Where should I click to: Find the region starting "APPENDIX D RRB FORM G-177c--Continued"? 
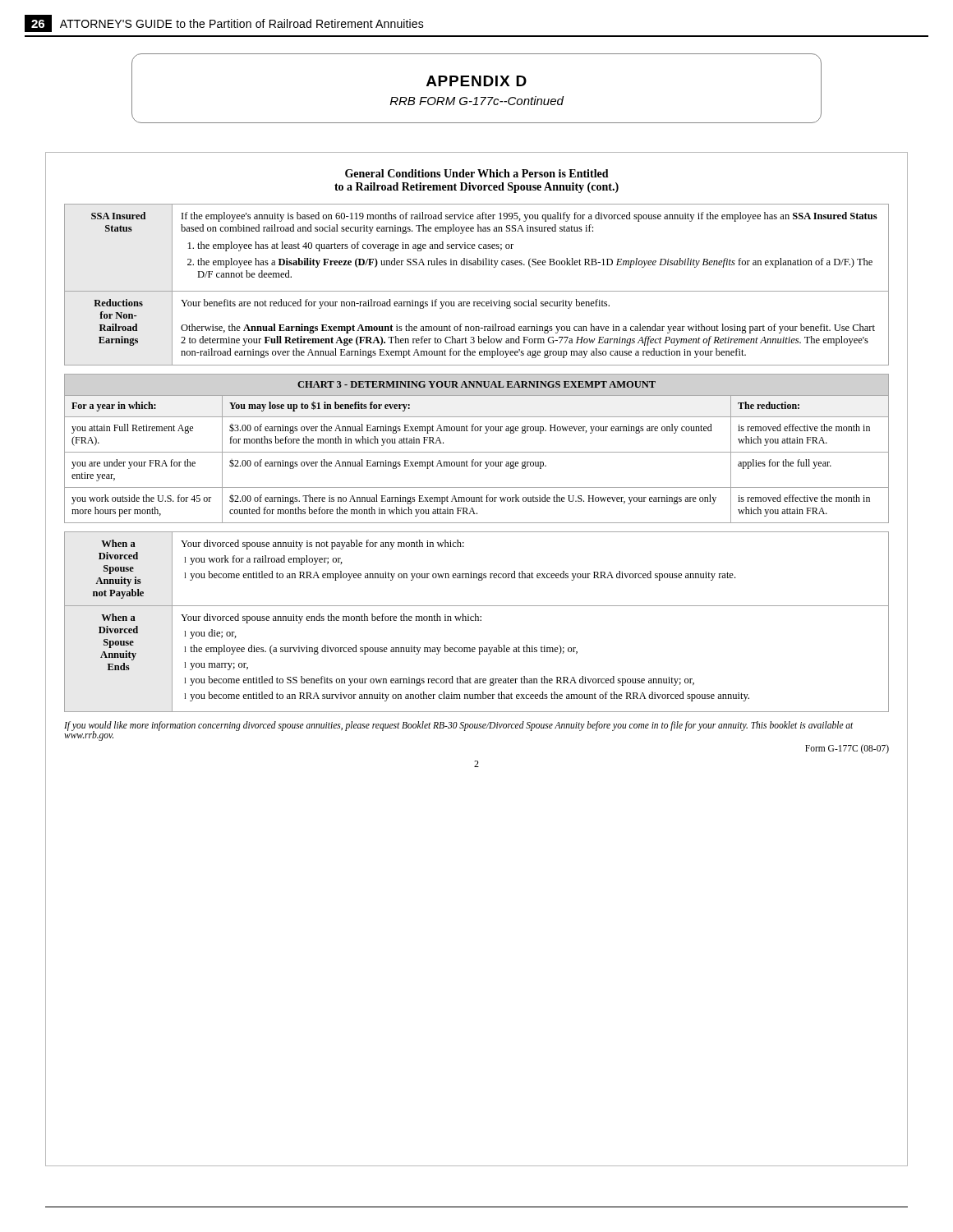(x=476, y=90)
